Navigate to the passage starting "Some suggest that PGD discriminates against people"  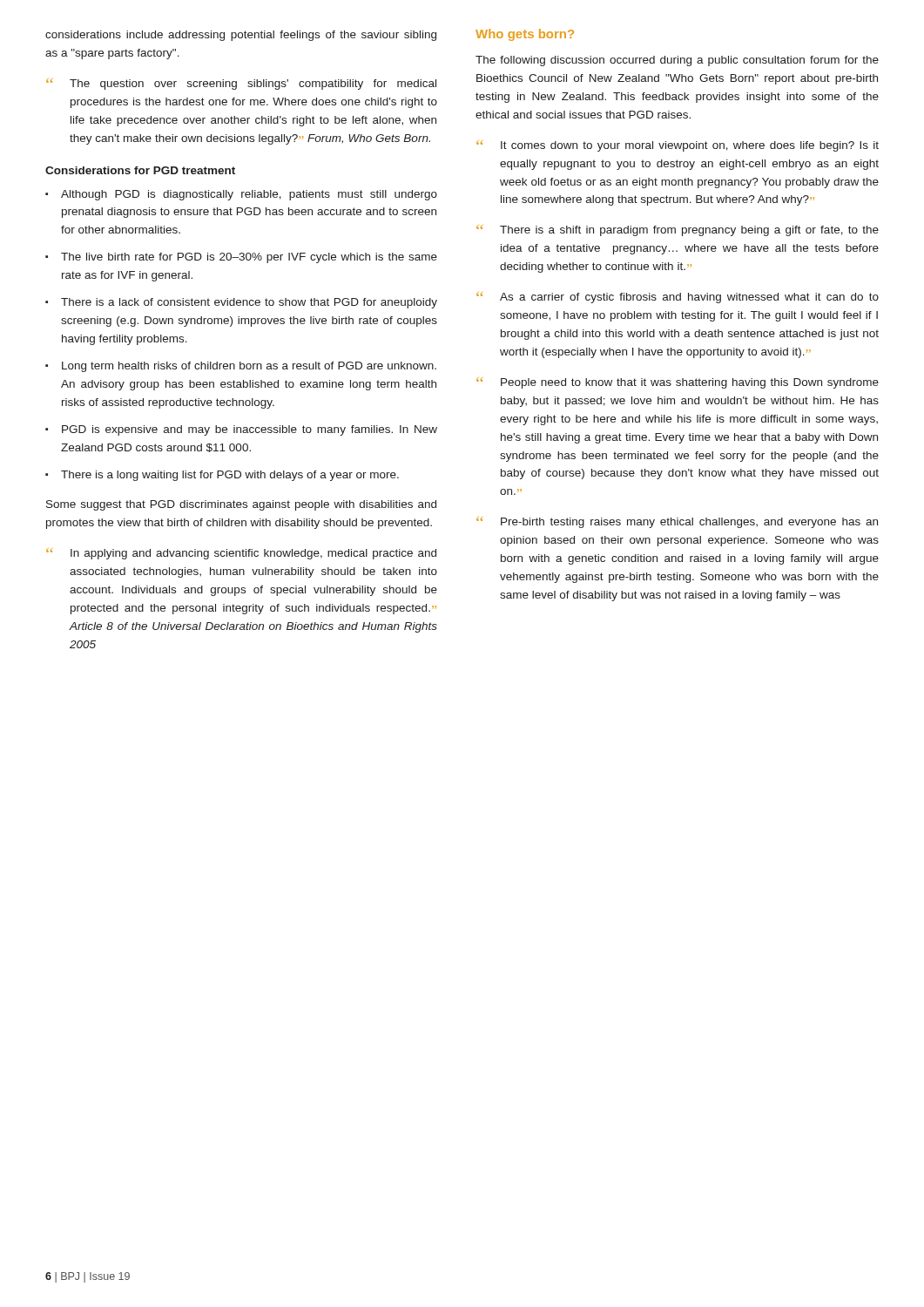coord(241,514)
